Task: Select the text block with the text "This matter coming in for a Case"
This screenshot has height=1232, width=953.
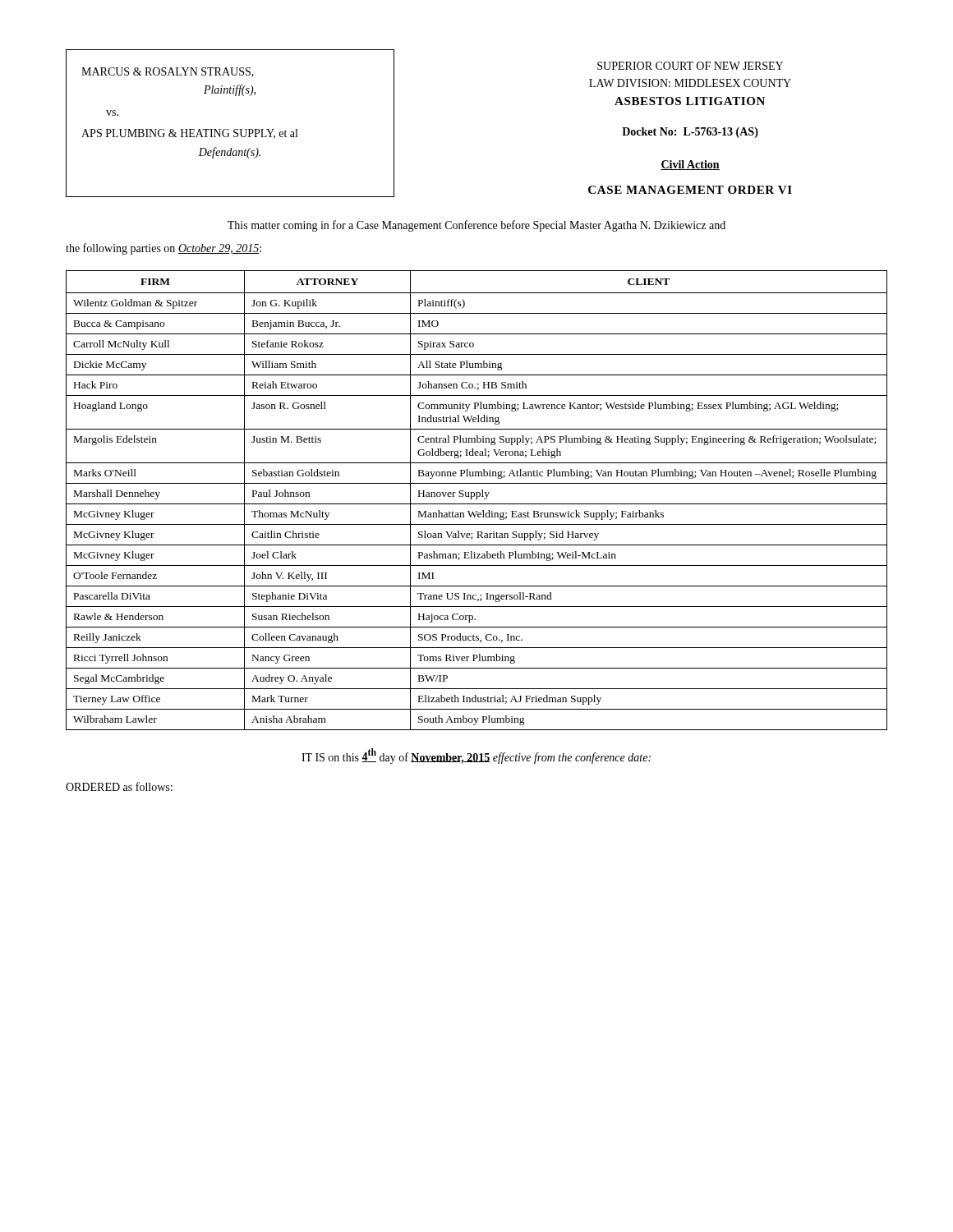Action: pos(476,225)
